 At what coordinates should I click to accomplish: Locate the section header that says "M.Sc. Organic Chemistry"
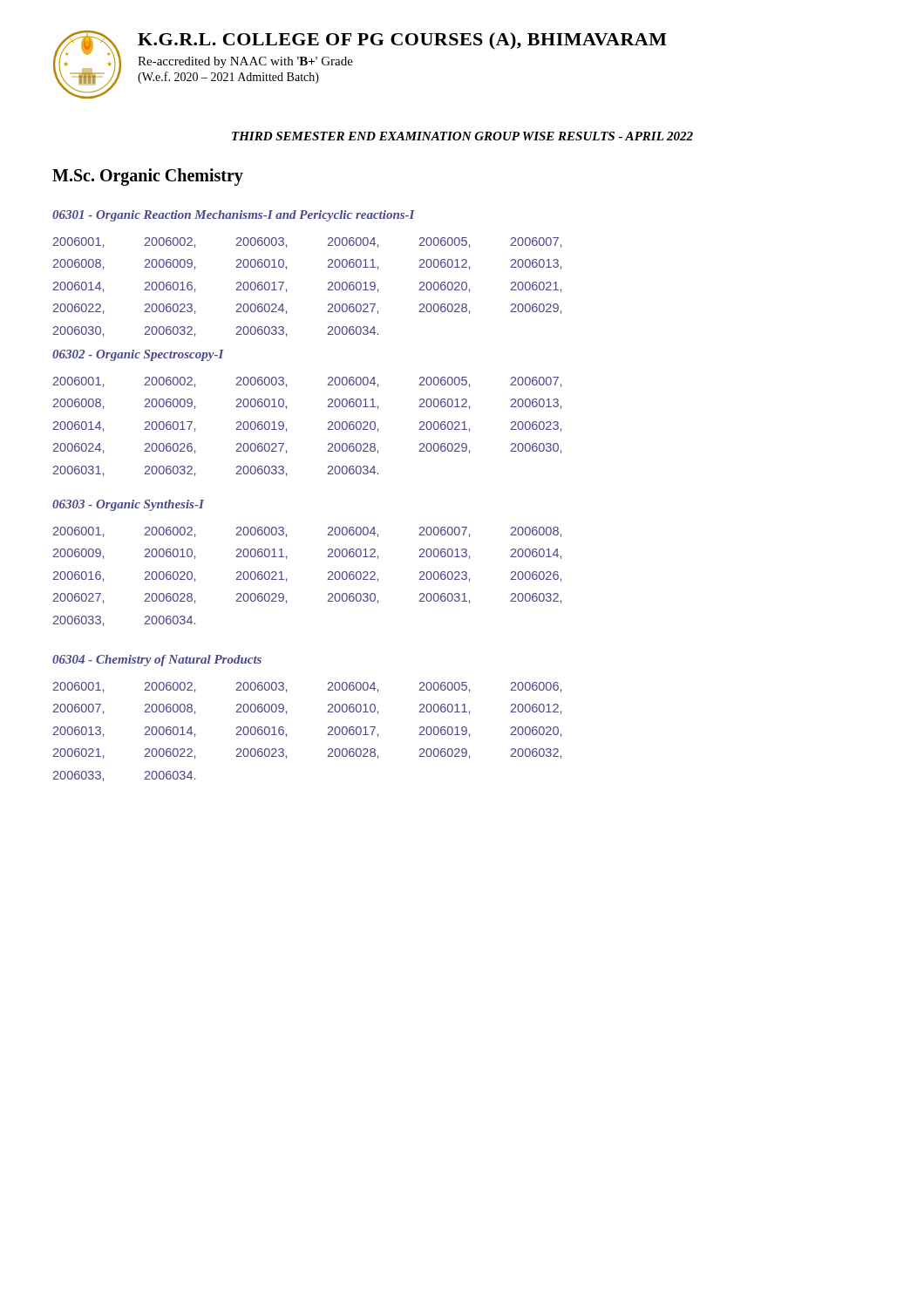148,175
